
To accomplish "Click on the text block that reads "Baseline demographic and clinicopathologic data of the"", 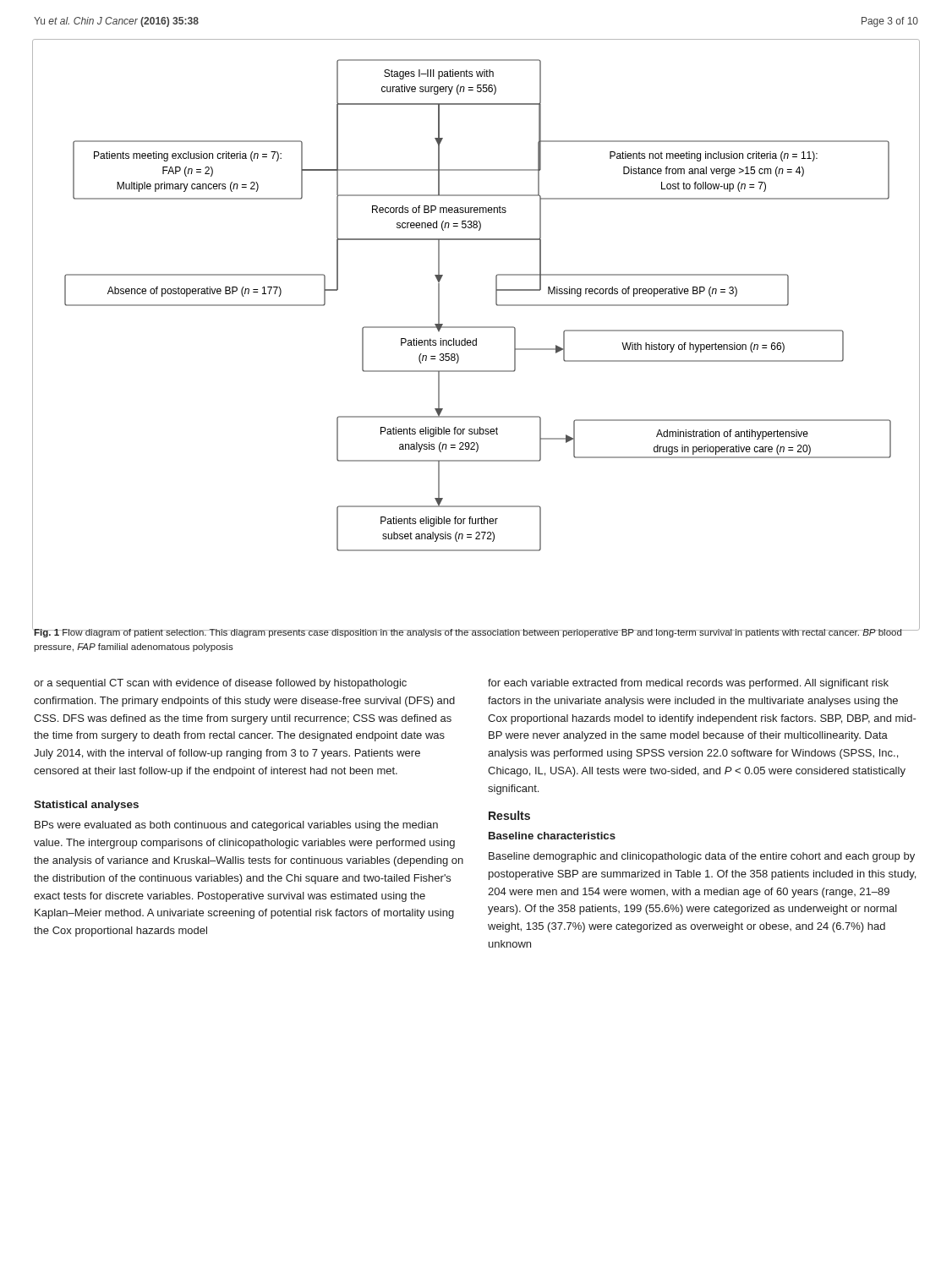I will click(x=703, y=901).
